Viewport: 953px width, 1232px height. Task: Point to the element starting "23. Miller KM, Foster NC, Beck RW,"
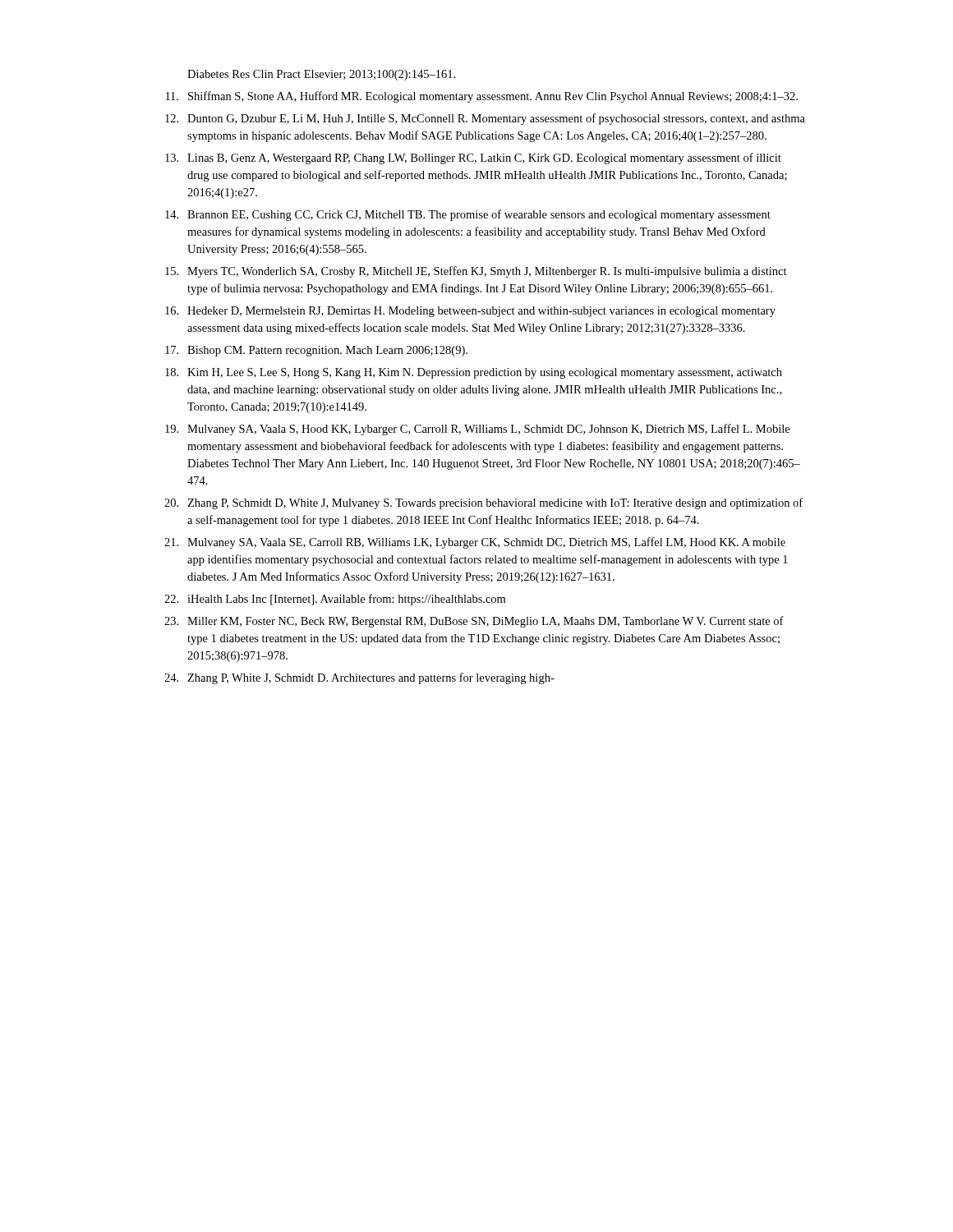pos(476,639)
